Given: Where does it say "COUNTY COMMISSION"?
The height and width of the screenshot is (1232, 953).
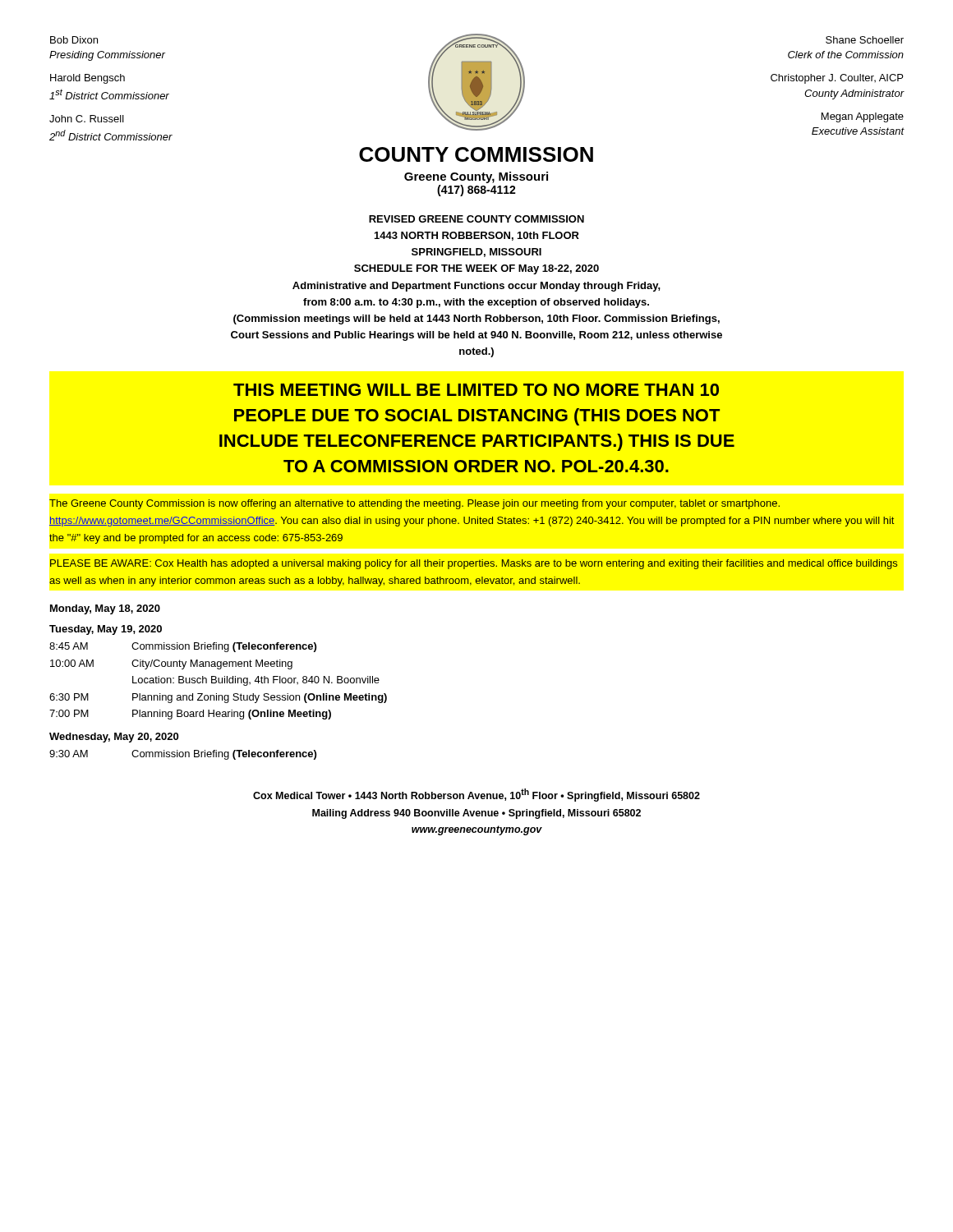Looking at the screenshot, I should pyautogui.click(x=476, y=154).
